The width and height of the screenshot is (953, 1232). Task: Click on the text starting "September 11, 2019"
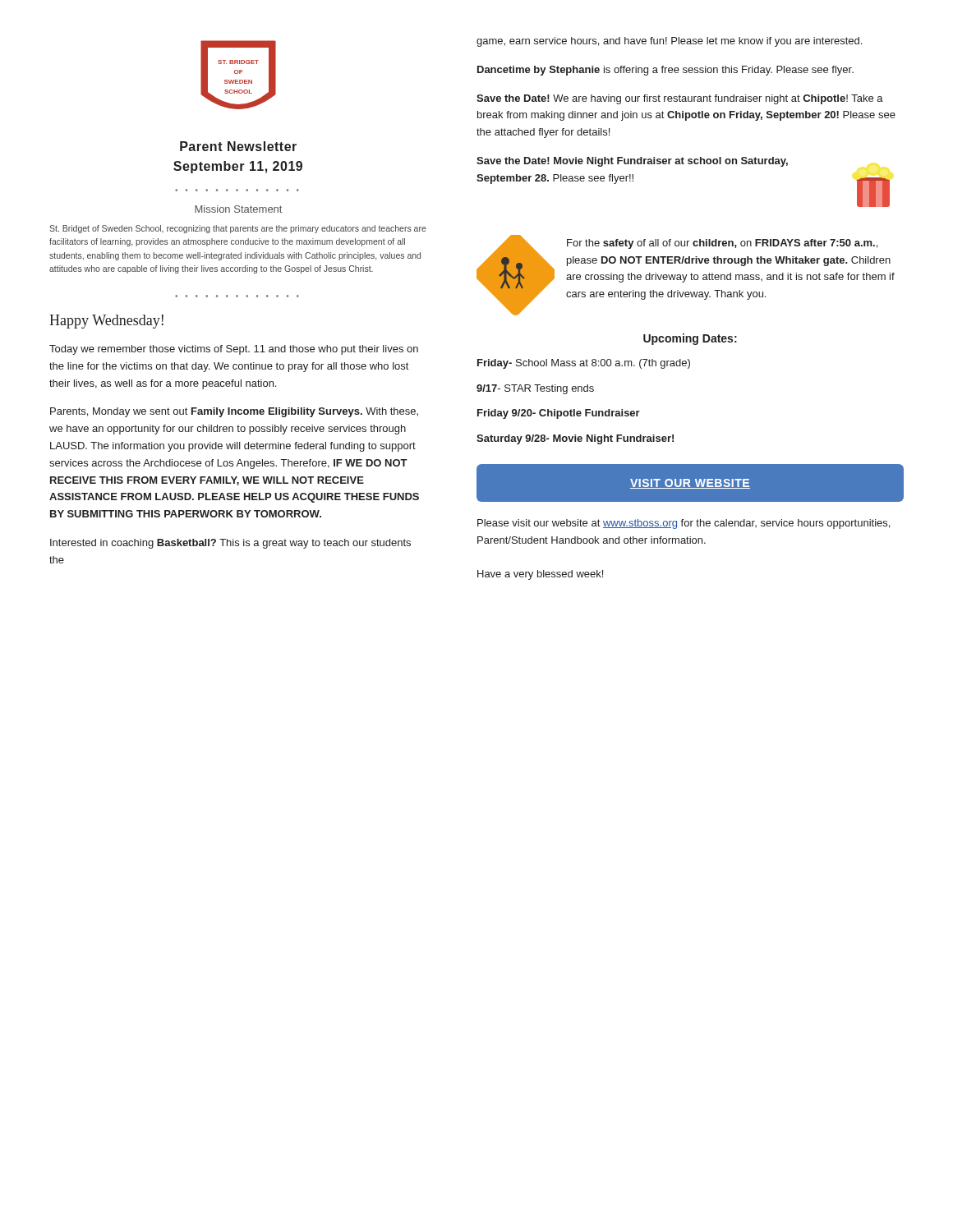238,166
